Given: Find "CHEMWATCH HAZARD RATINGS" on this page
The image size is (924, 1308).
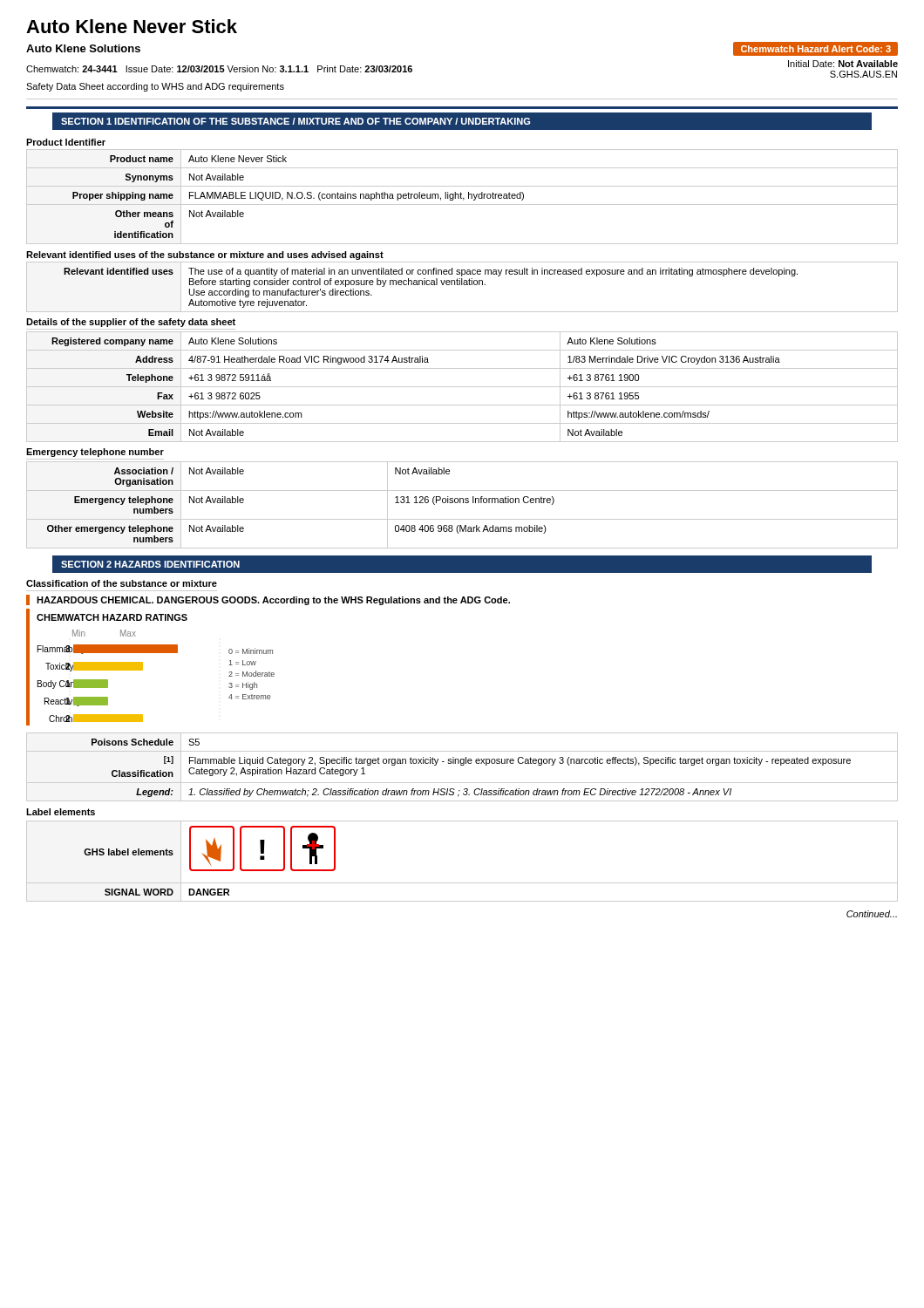Looking at the screenshot, I should point(112,617).
